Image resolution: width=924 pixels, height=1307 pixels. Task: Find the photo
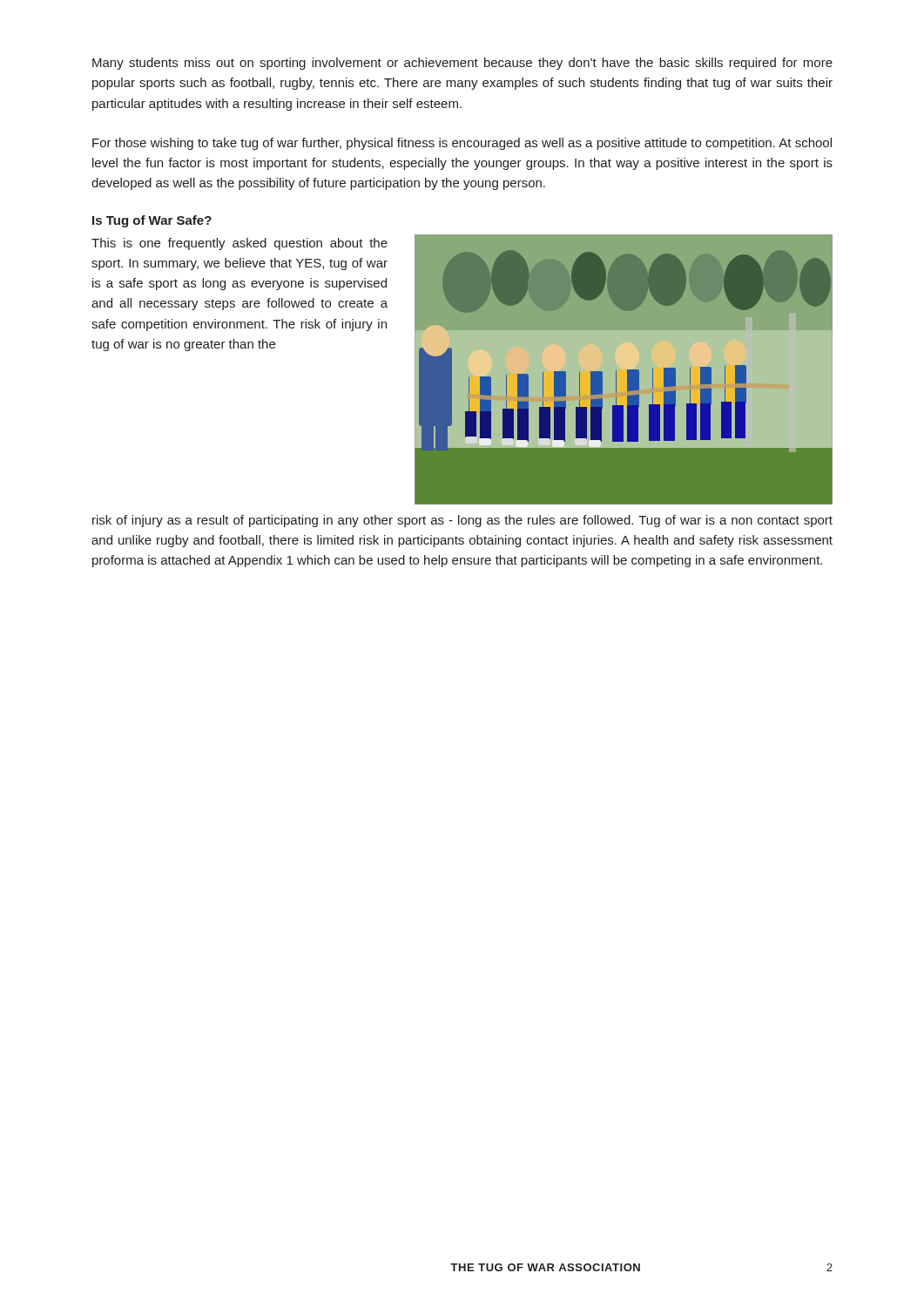tap(624, 369)
